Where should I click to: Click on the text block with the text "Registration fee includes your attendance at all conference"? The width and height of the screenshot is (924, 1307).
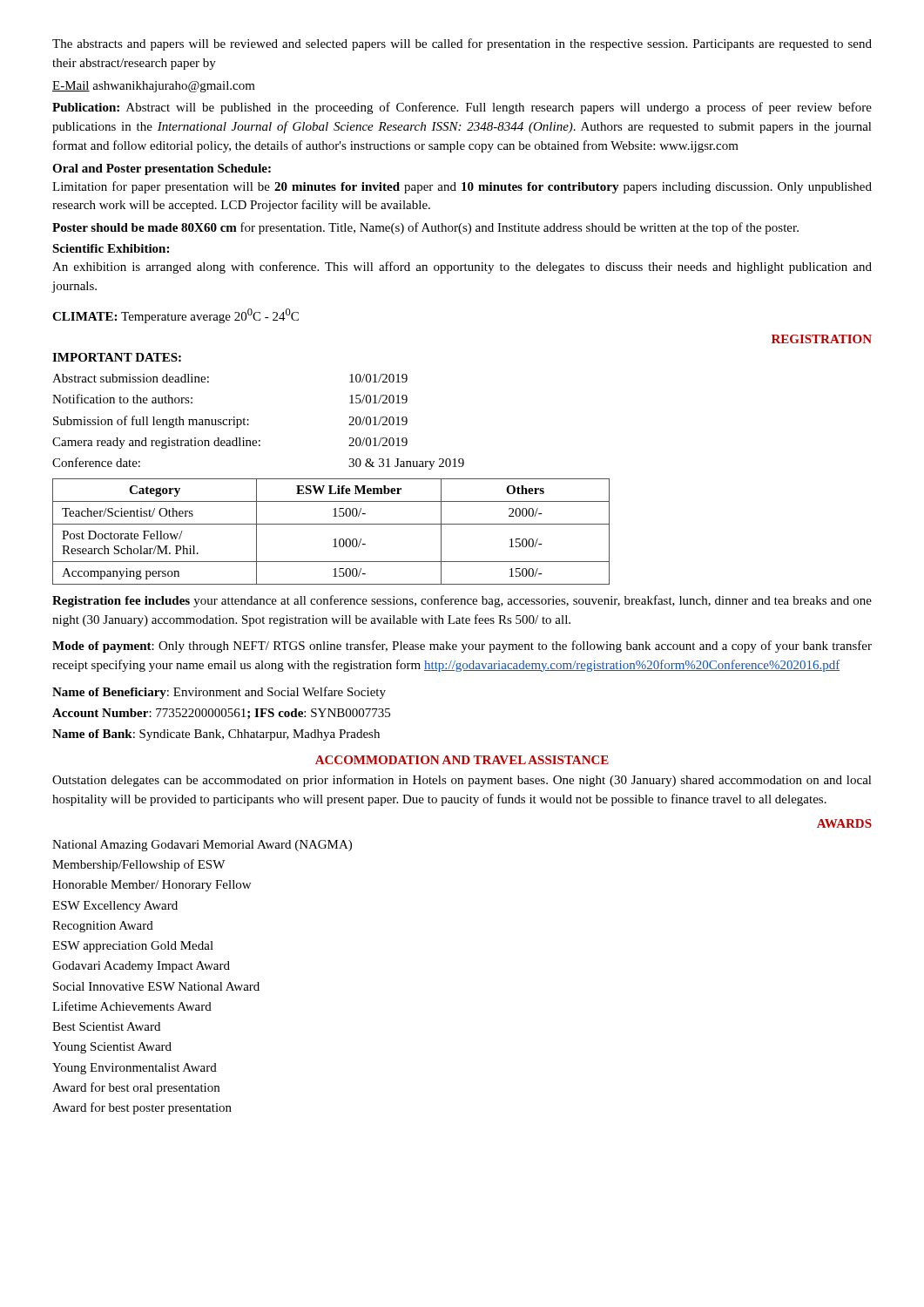click(462, 610)
